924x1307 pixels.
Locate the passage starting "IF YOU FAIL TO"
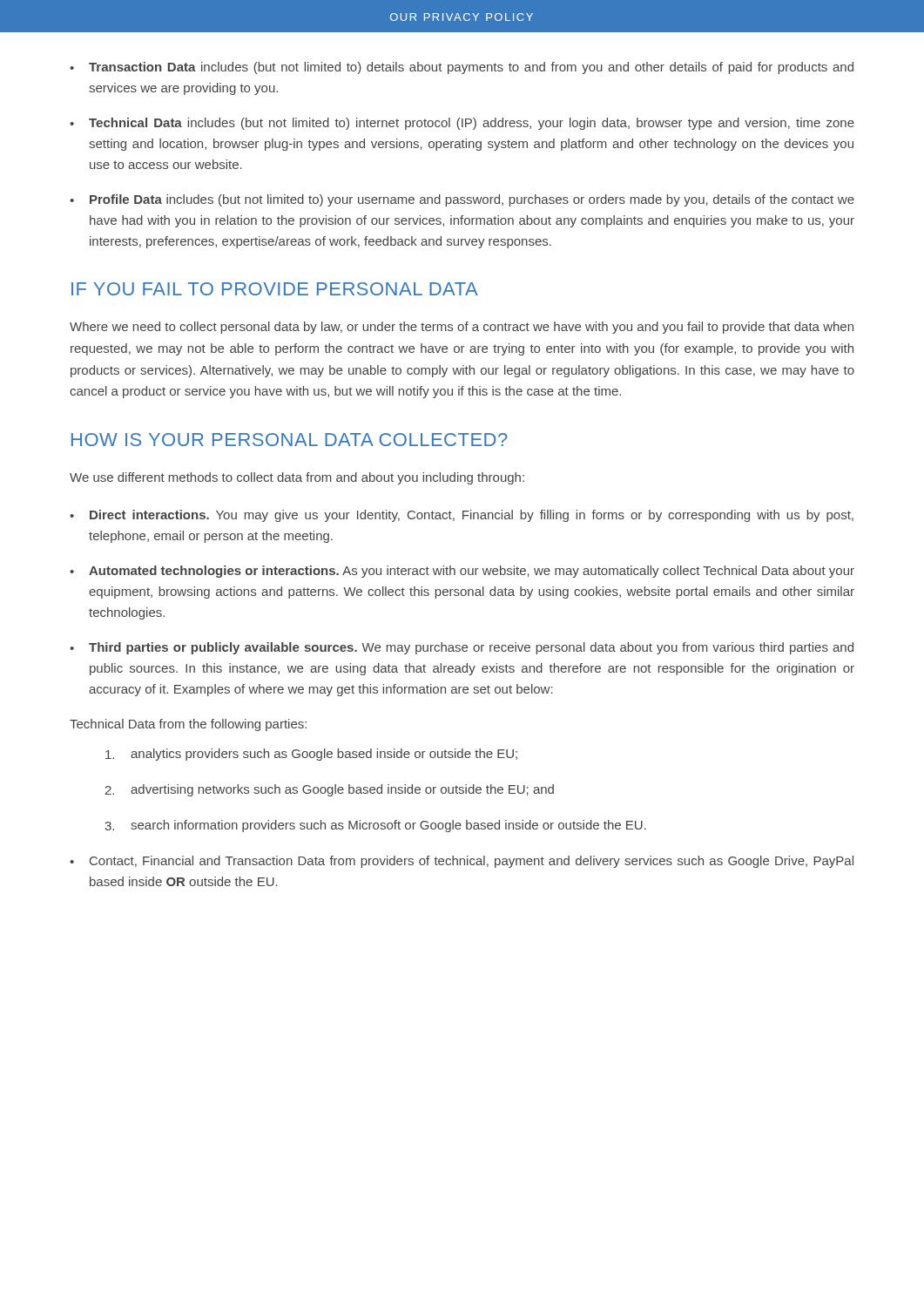[274, 289]
